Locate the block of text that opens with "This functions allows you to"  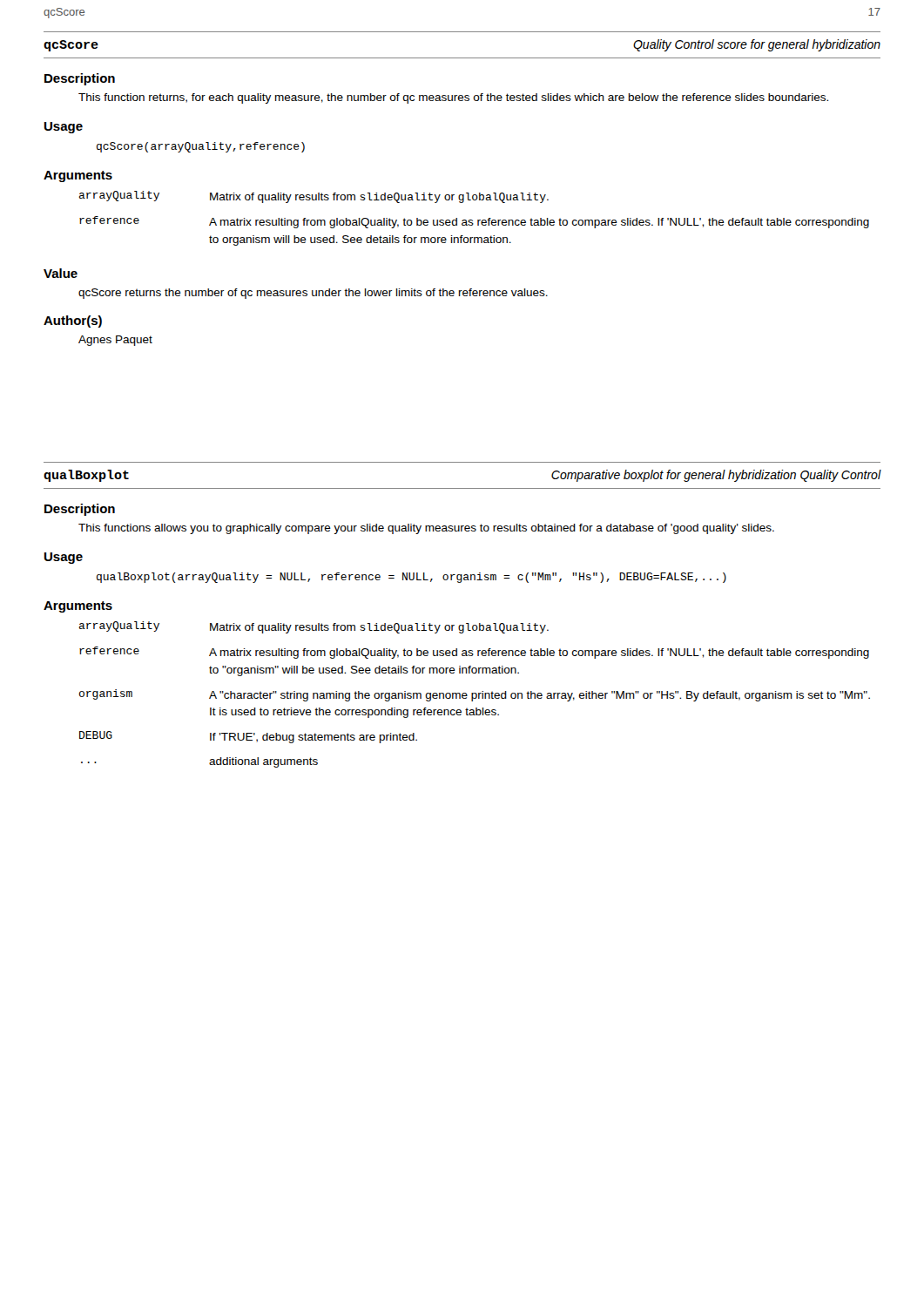point(427,528)
